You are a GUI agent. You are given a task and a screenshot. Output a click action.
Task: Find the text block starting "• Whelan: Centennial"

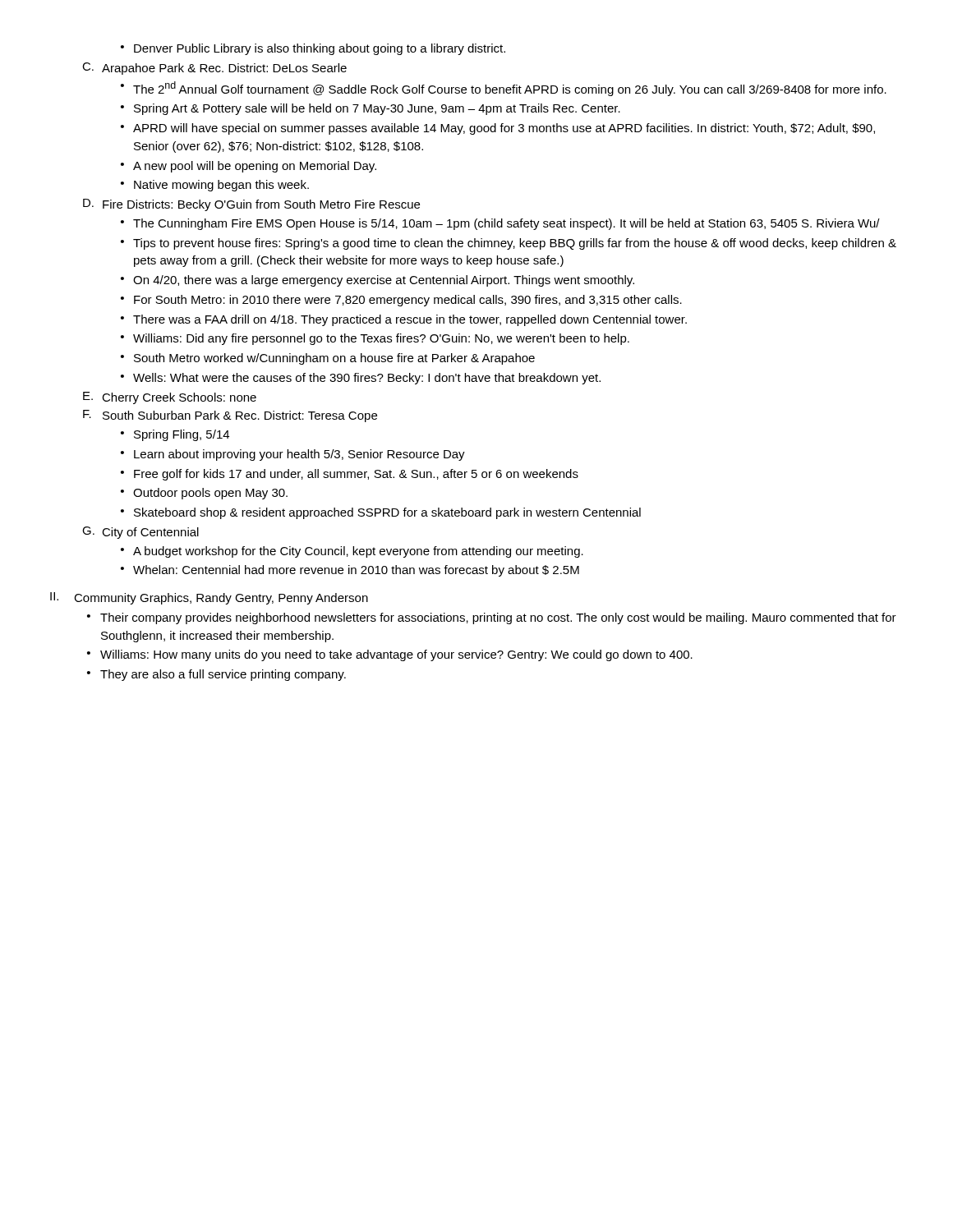509,570
